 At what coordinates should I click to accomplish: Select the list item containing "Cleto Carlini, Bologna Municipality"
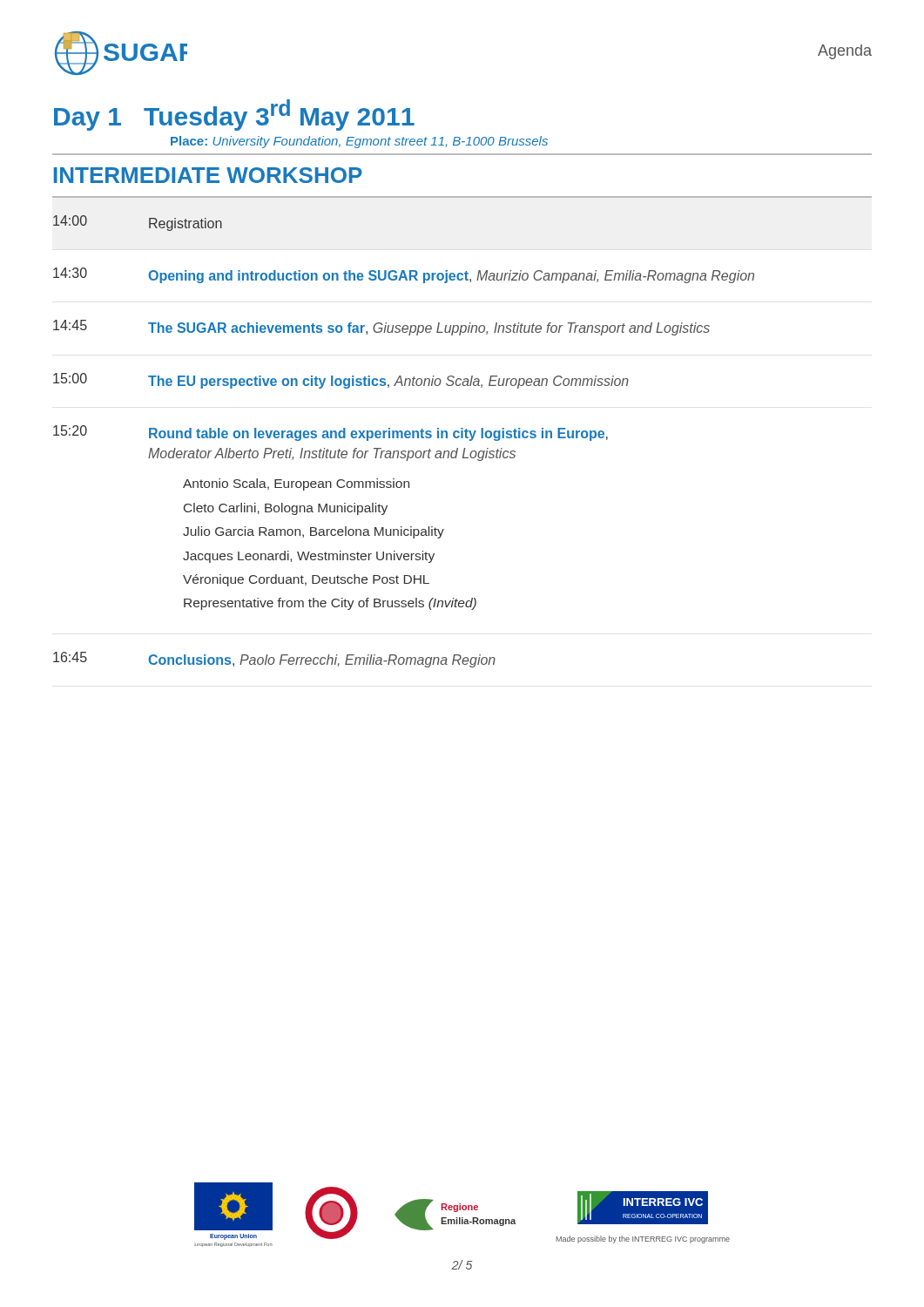tap(285, 507)
